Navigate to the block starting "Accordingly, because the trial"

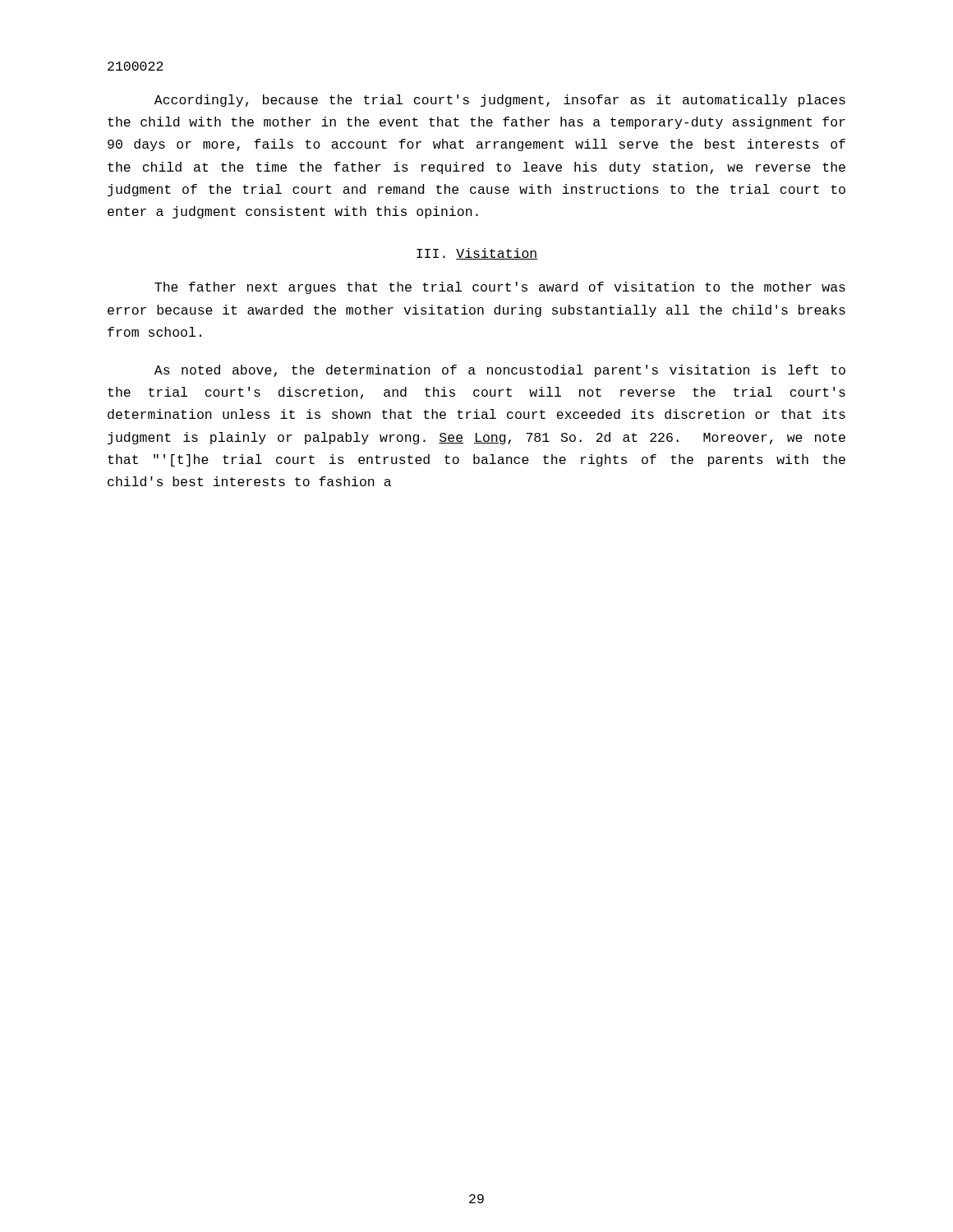(476, 156)
